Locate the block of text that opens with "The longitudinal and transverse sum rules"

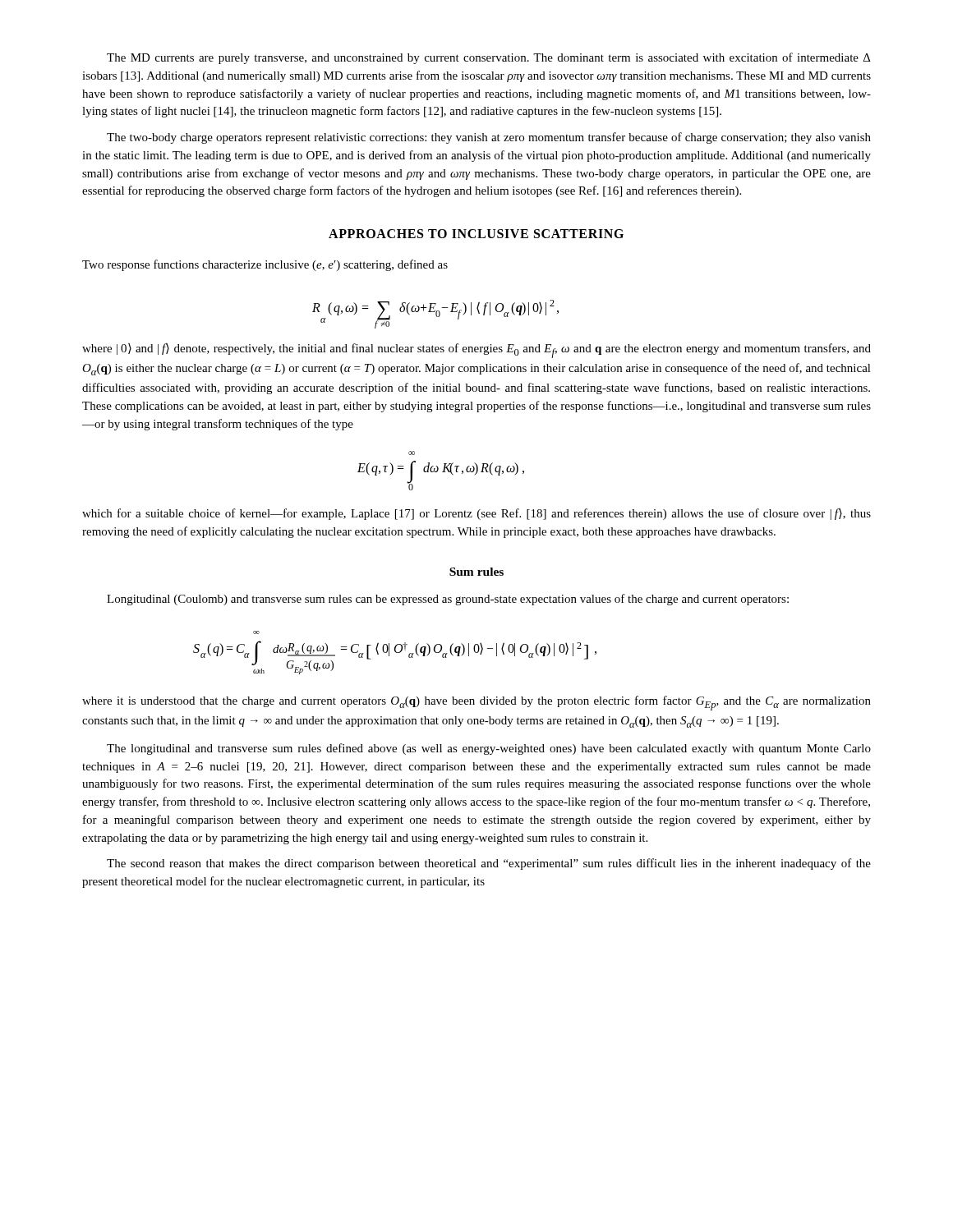pos(476,793)
